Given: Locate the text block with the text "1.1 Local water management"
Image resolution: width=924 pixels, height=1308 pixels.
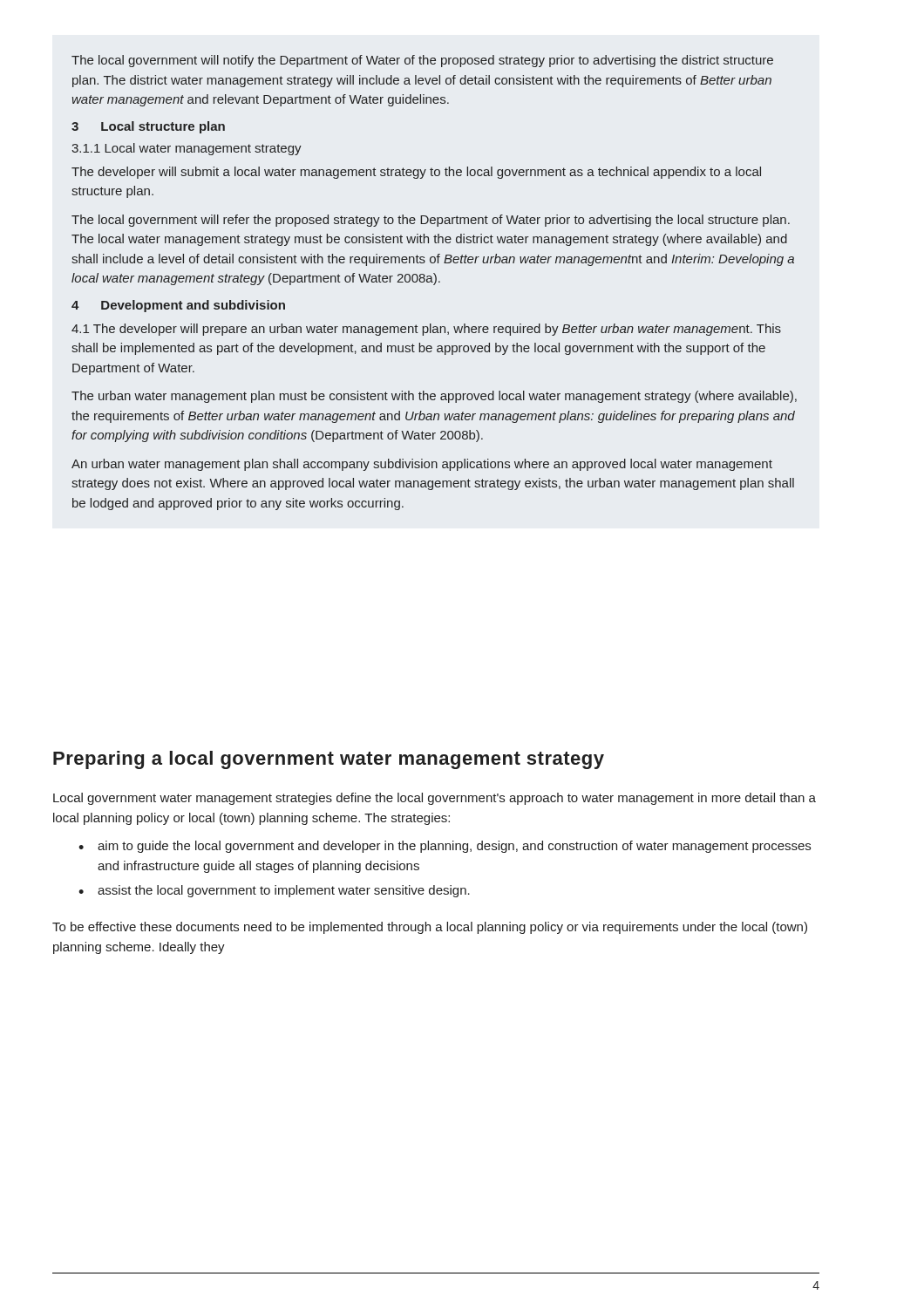Looking at the screenshot, I should click(186, 147).
